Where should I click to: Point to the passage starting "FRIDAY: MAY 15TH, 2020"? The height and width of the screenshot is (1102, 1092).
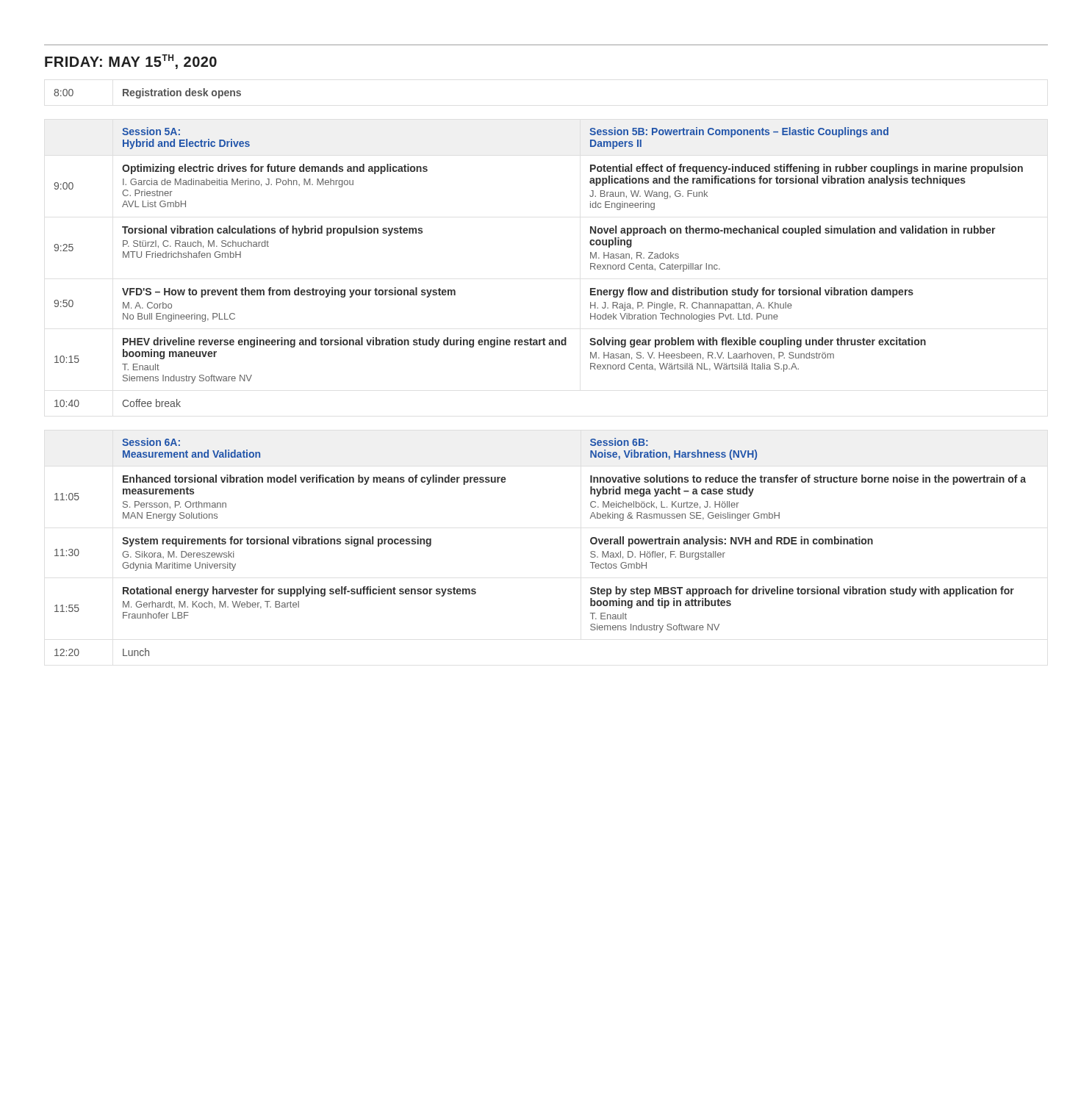click(x=131, y=61)
